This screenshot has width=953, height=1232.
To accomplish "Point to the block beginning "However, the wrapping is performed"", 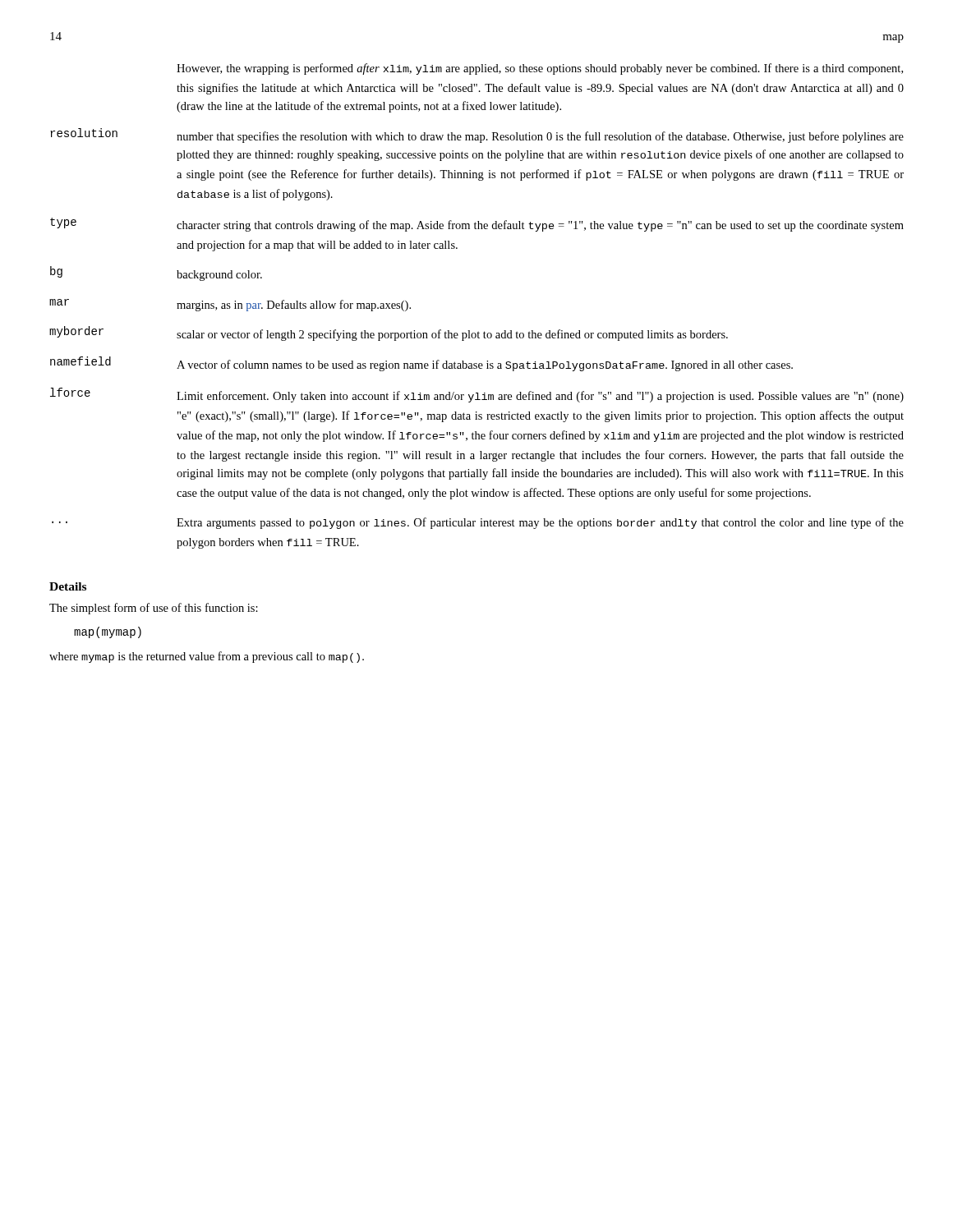I will tap(476, 87).
